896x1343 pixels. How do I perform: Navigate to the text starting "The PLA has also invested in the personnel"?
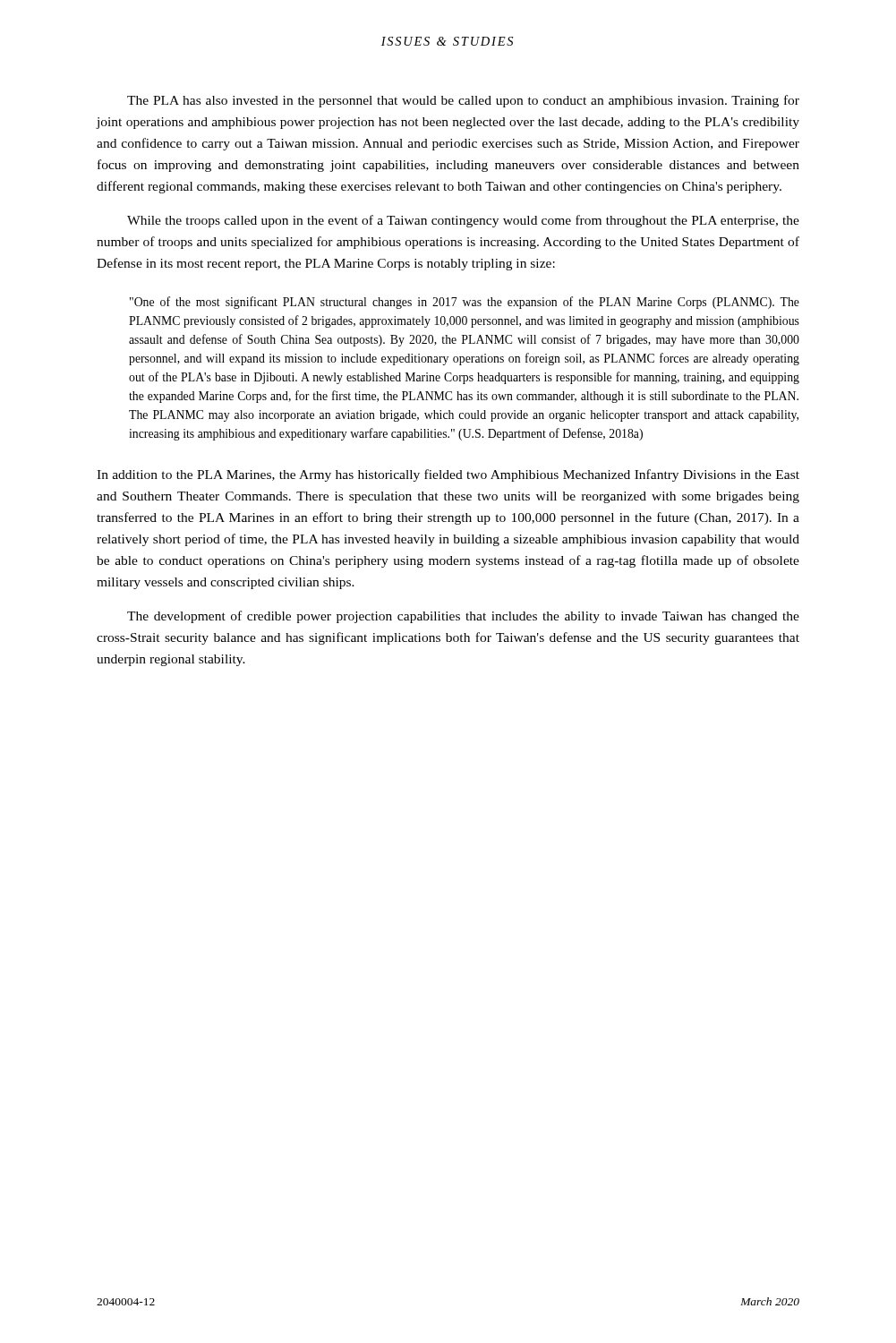pyautogui.click(x=448, y=143)
